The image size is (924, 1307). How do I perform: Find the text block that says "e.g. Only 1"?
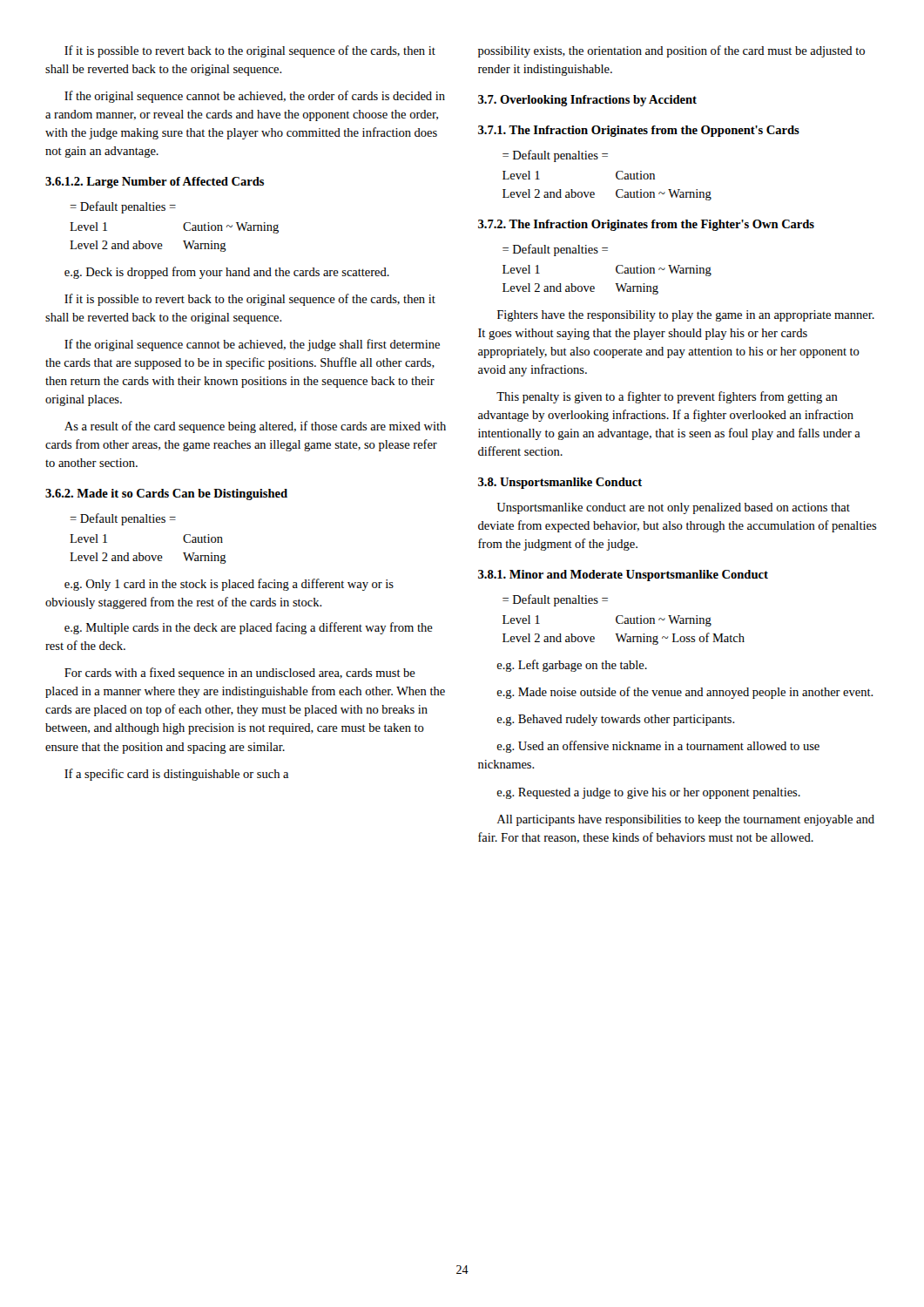pyautogui.click(x=246, y=615)
